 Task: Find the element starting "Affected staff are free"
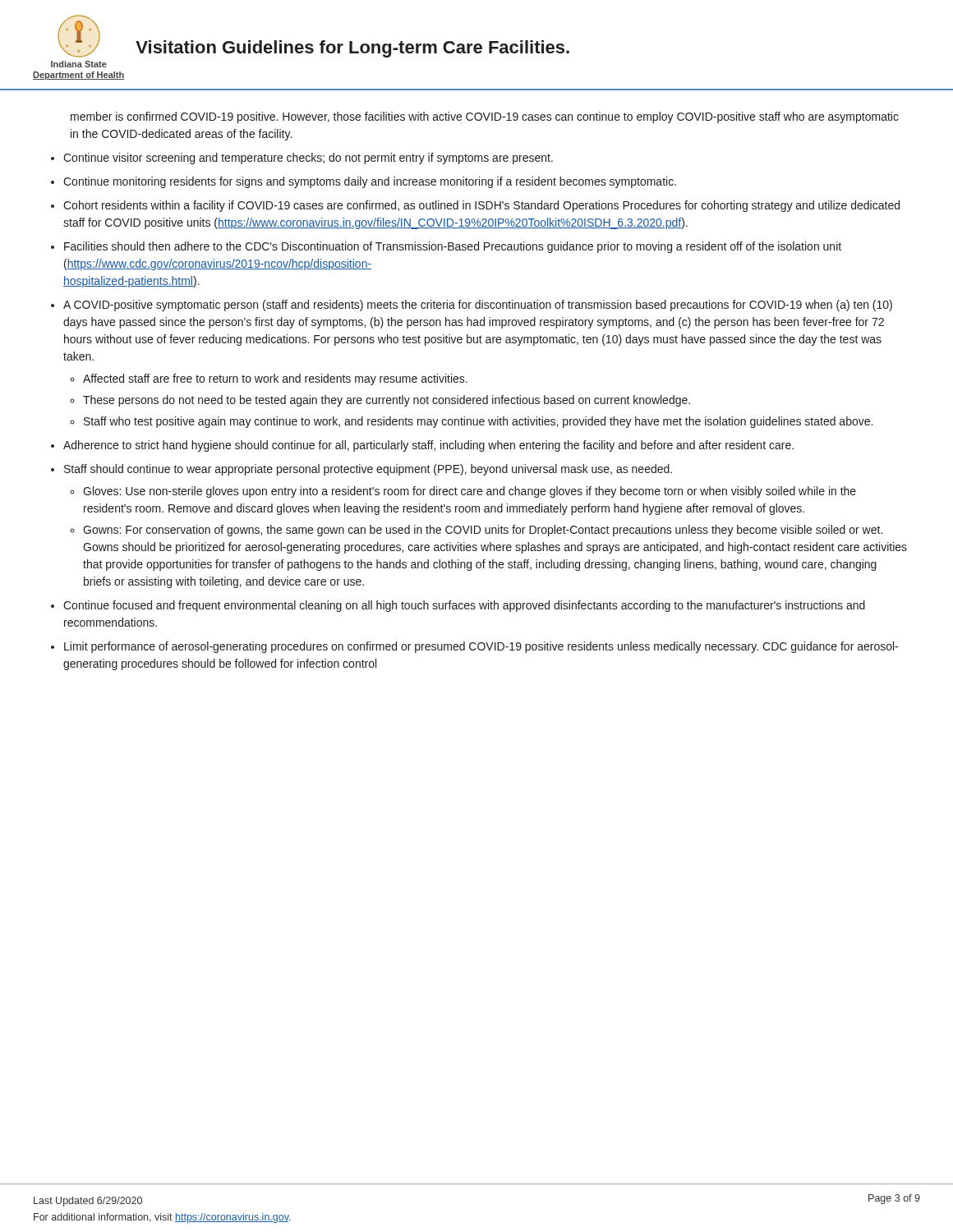tap(276, 379)
